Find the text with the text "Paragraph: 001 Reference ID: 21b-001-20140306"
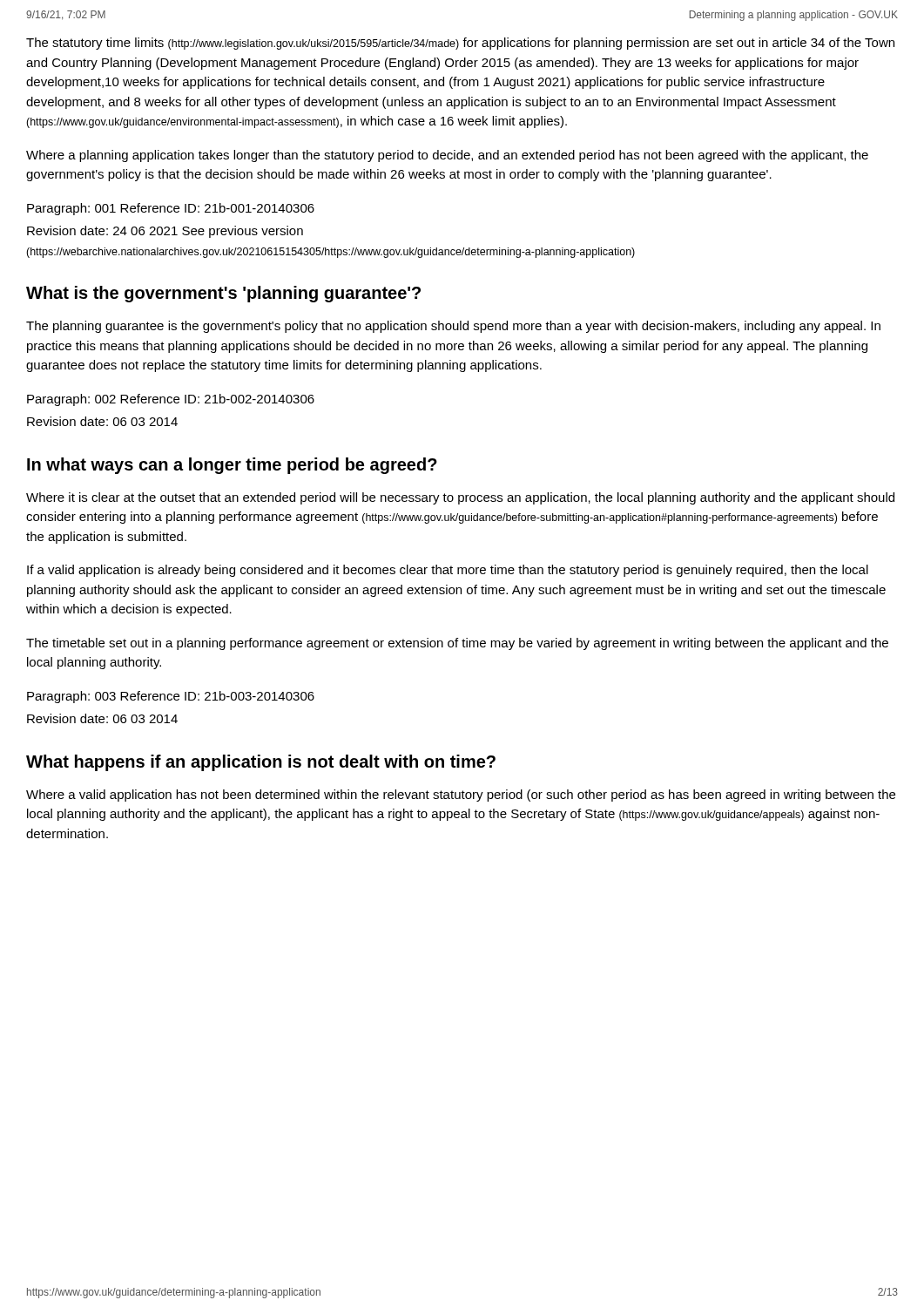The height and width of the screenshot is (1307, 924). pos(170,207)
